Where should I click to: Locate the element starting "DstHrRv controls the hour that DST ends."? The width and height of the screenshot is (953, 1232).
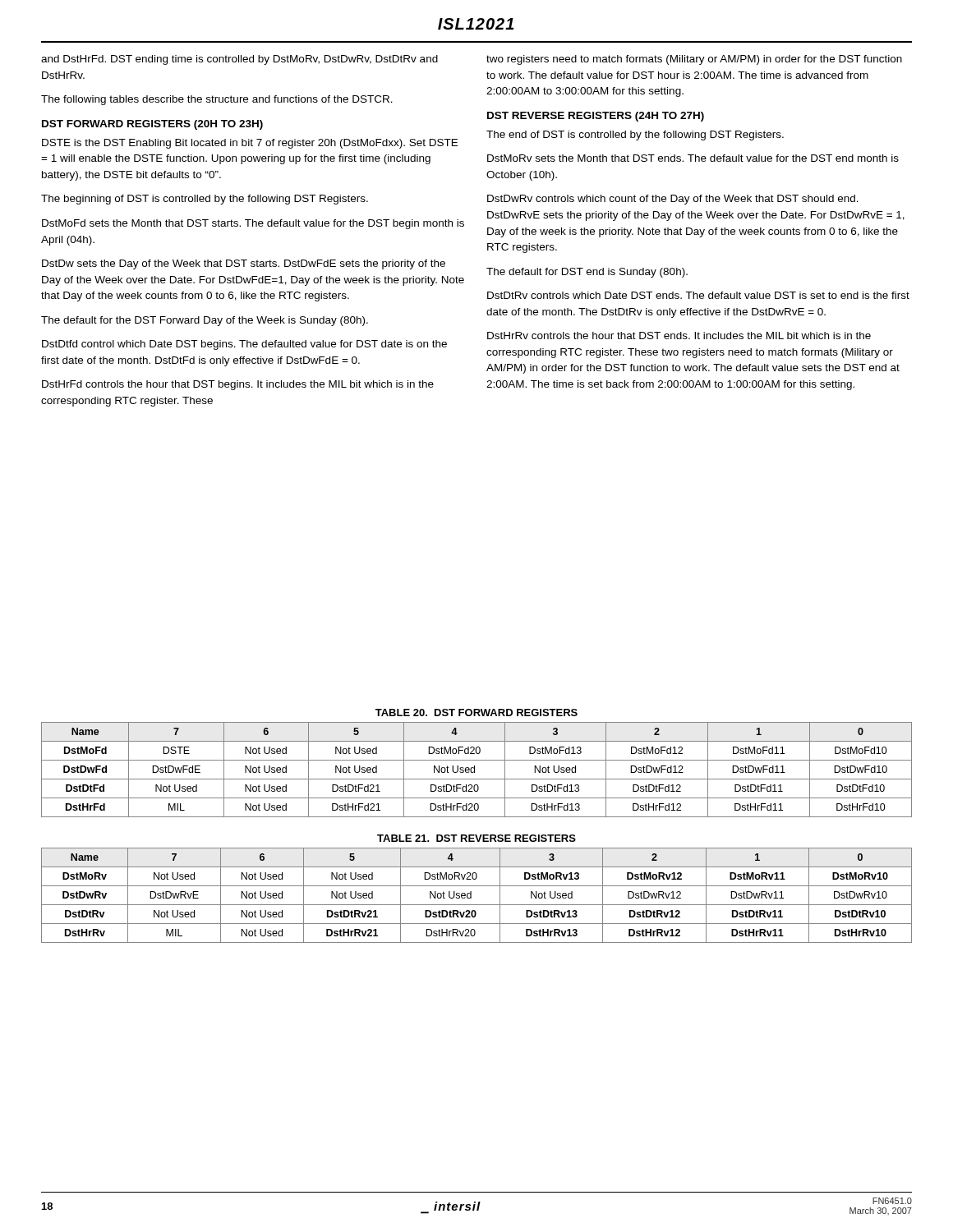(693, 360)
